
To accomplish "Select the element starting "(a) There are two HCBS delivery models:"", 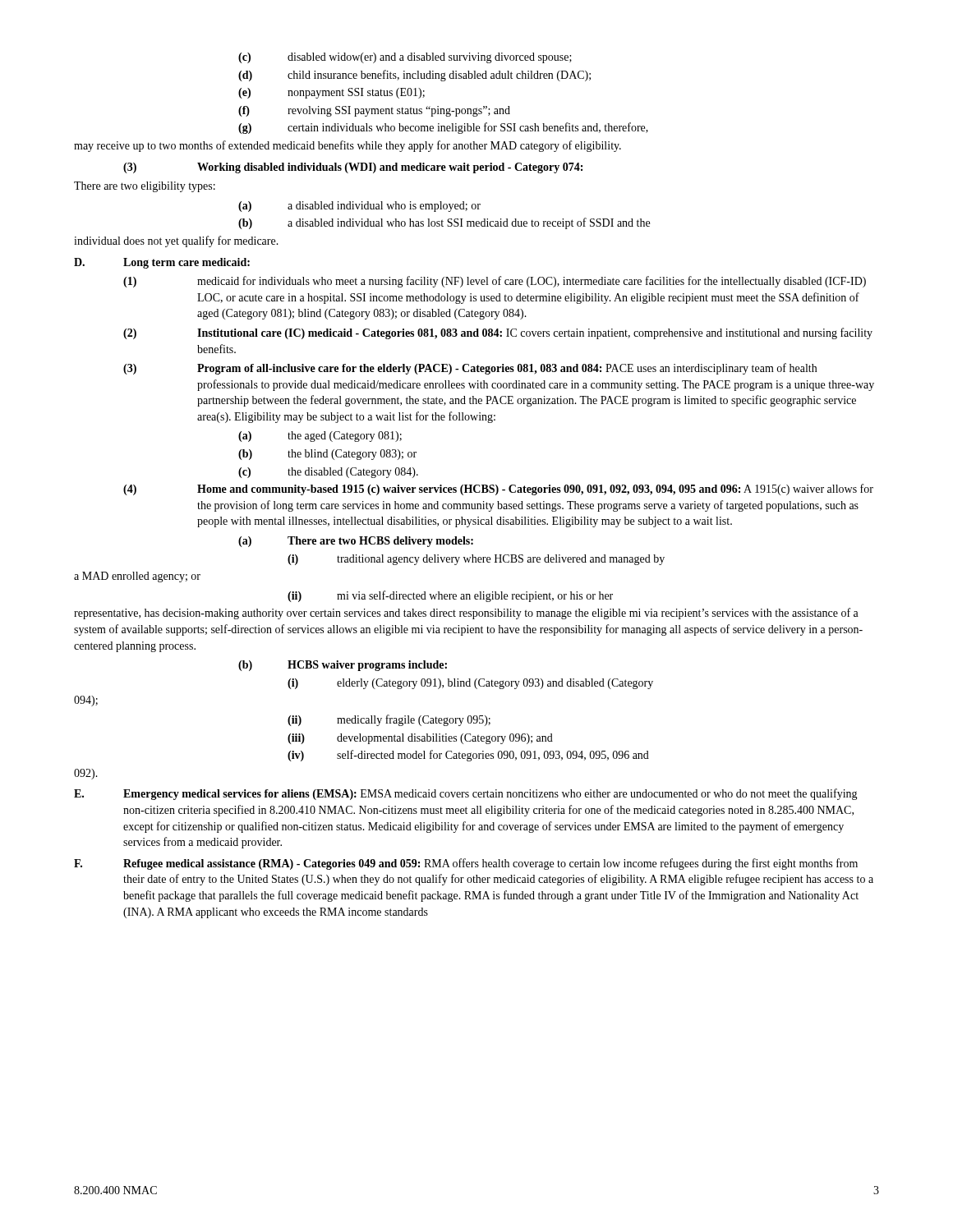I will pos(356,542).
